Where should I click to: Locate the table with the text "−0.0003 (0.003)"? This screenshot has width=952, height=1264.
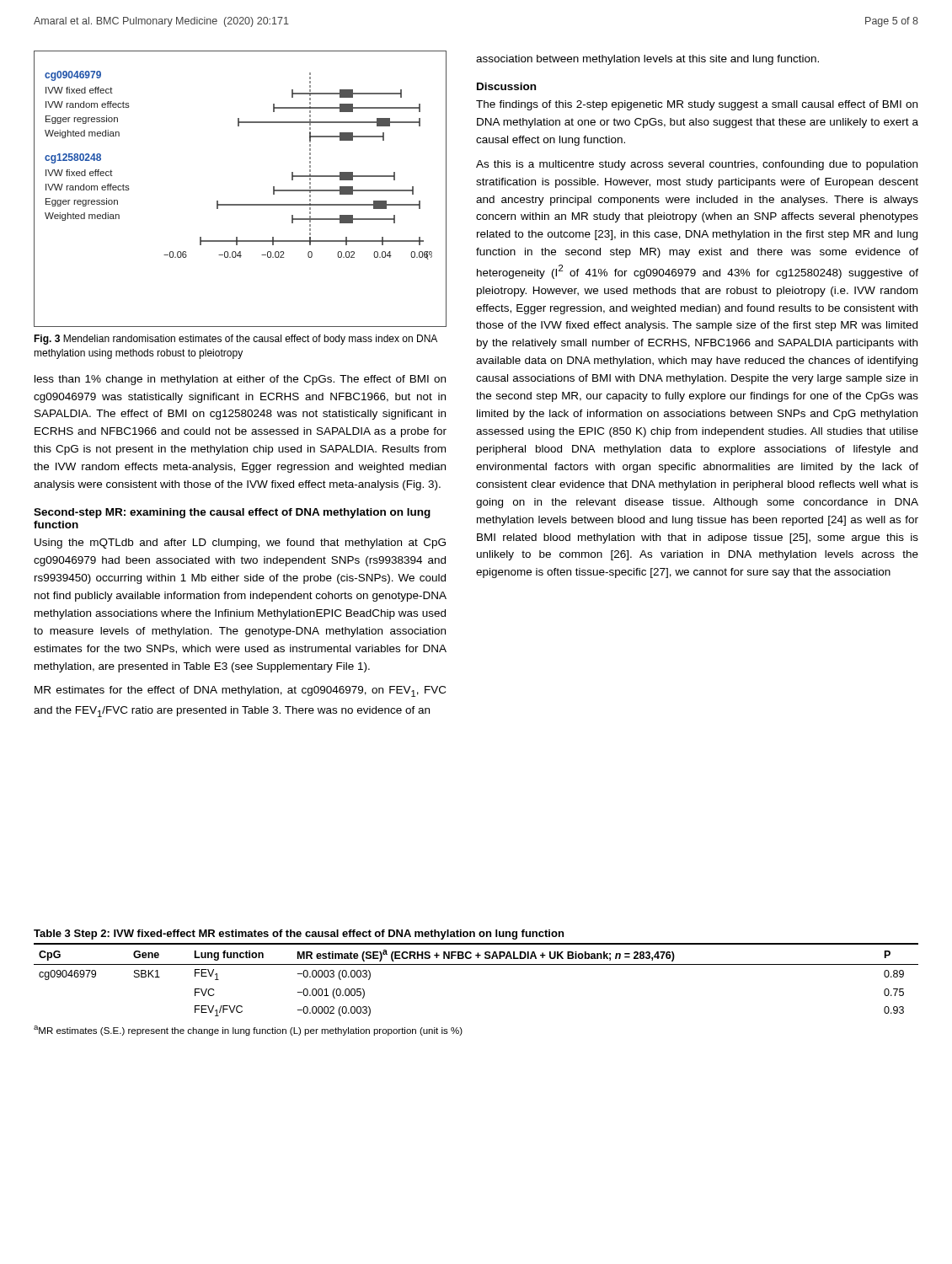[x=476, y=981]
